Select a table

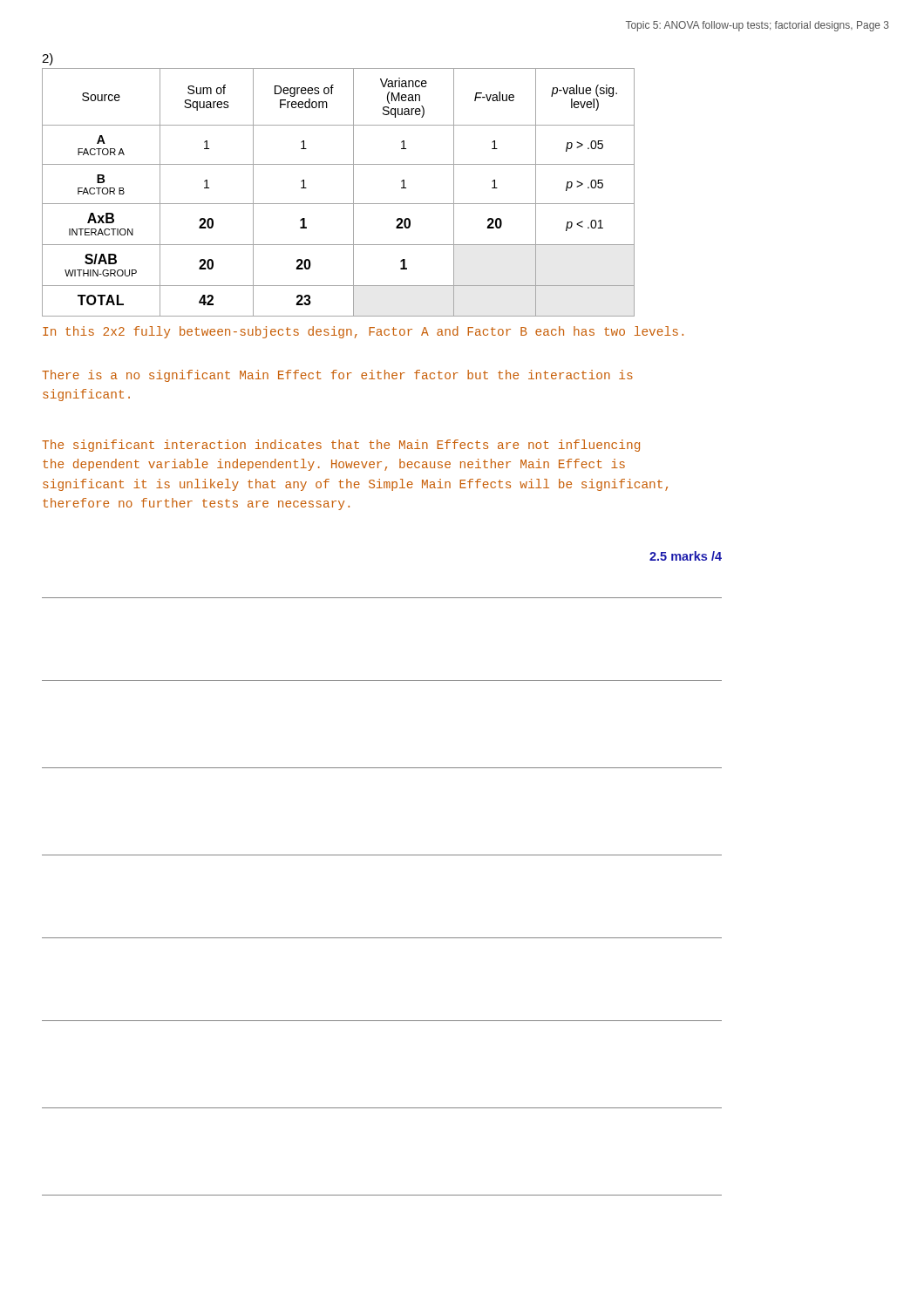[338, 192]
